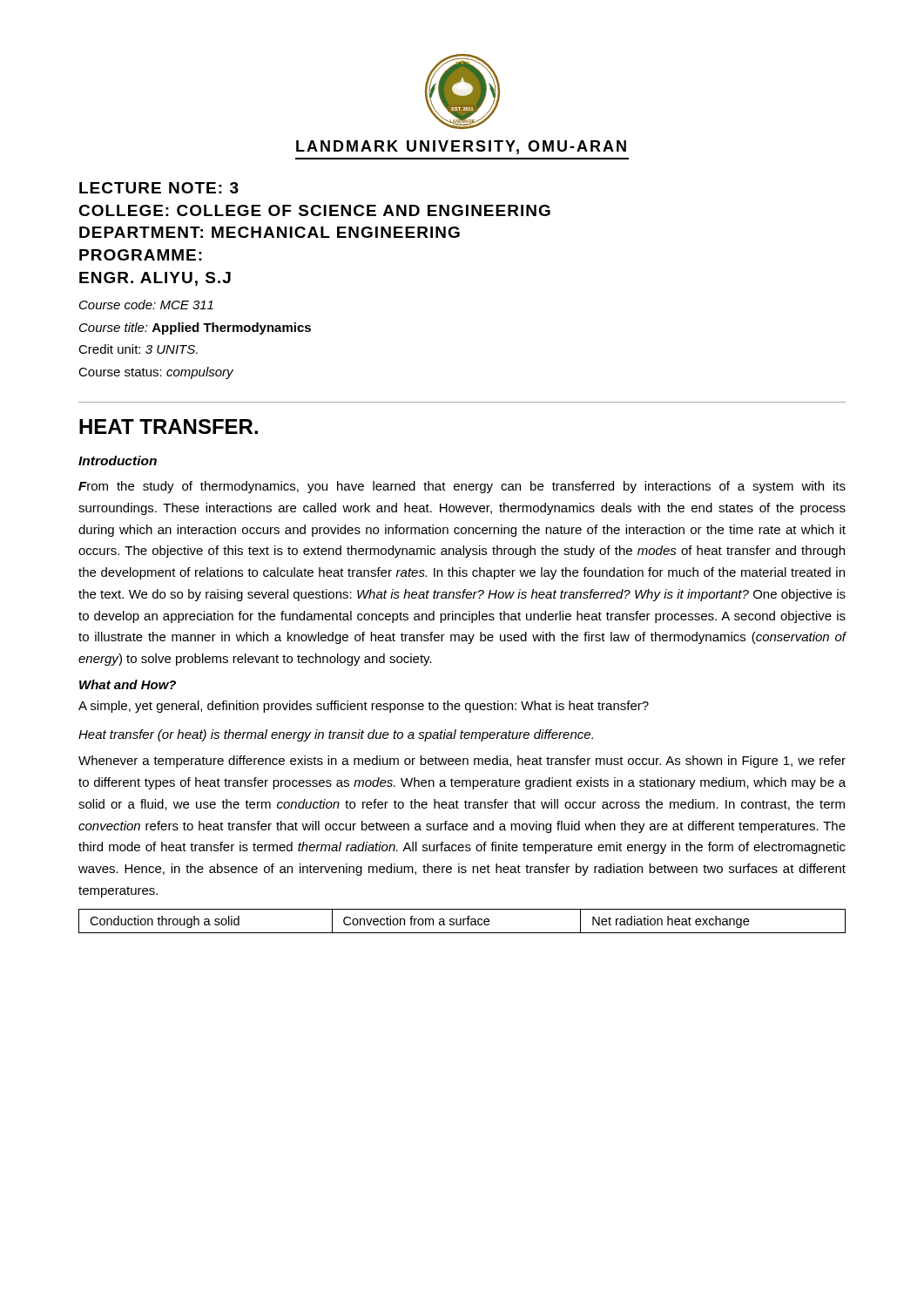Find the element starting "Whenever a temperature difference"
The height and width of the screenshot is (1307, 924).
point(462,825)
